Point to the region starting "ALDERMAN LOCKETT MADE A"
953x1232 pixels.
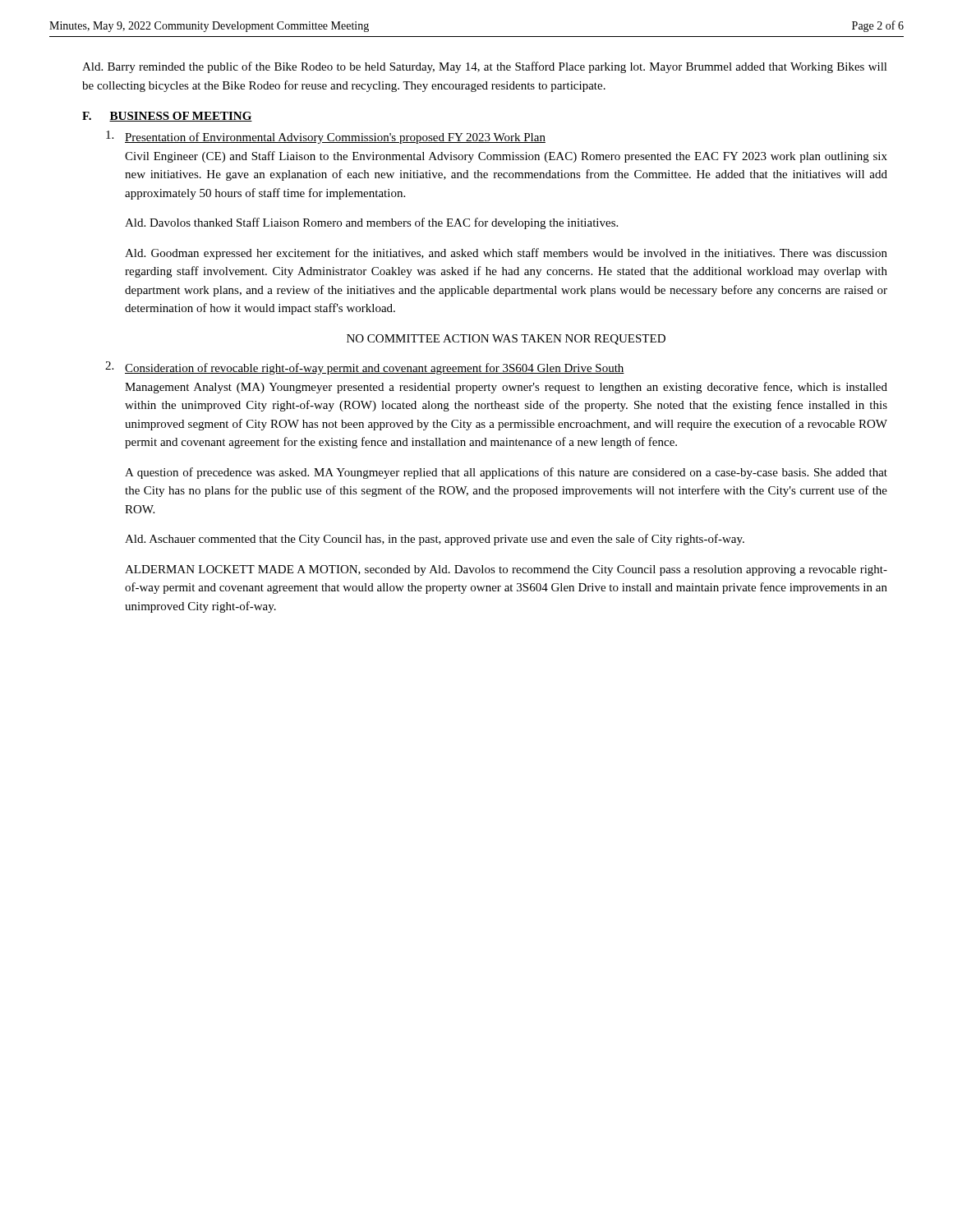click(x=506, y=587)
